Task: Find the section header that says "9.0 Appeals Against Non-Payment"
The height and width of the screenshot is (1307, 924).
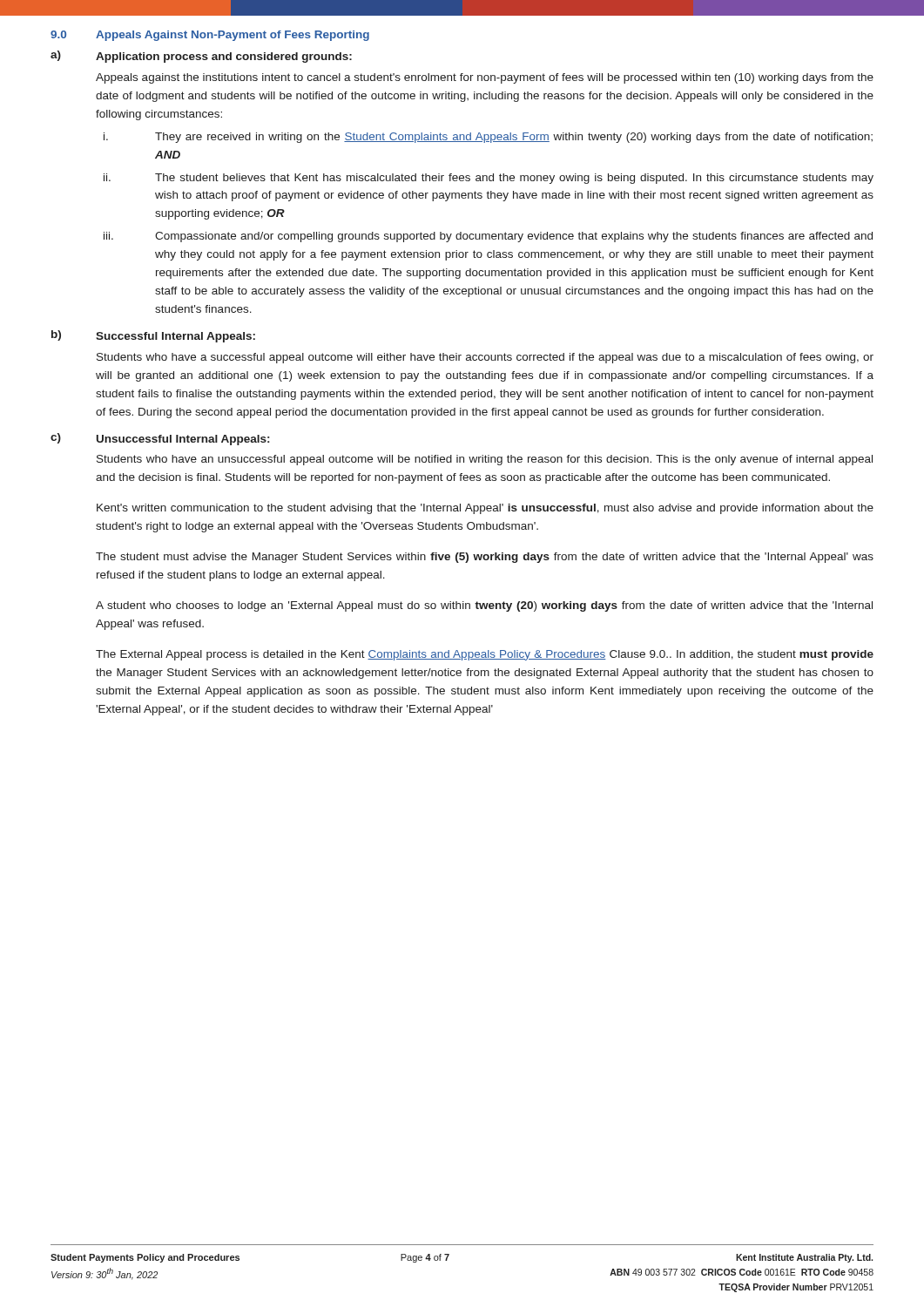Action: 210,34
